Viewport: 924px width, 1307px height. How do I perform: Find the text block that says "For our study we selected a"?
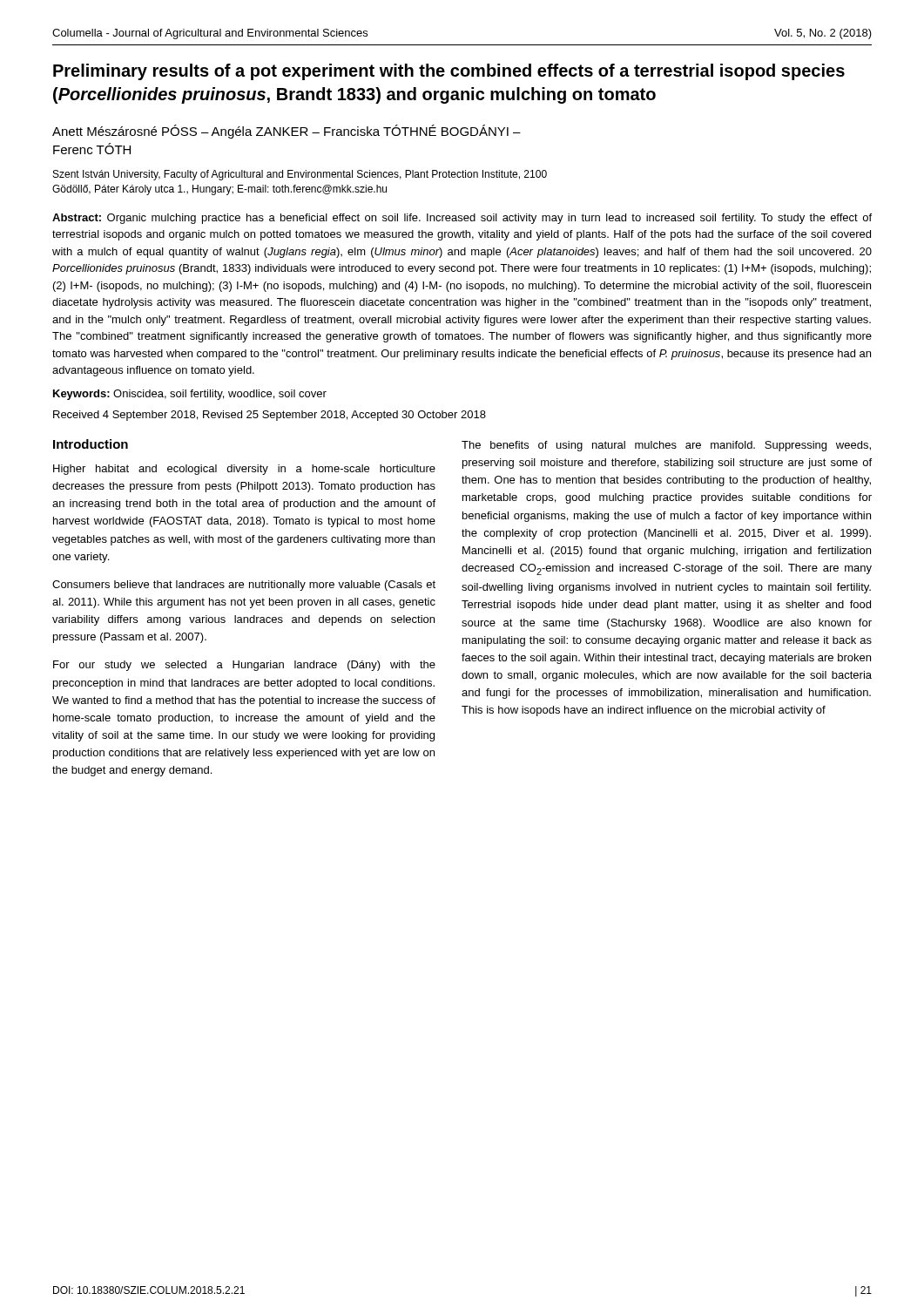click(244, 717)
